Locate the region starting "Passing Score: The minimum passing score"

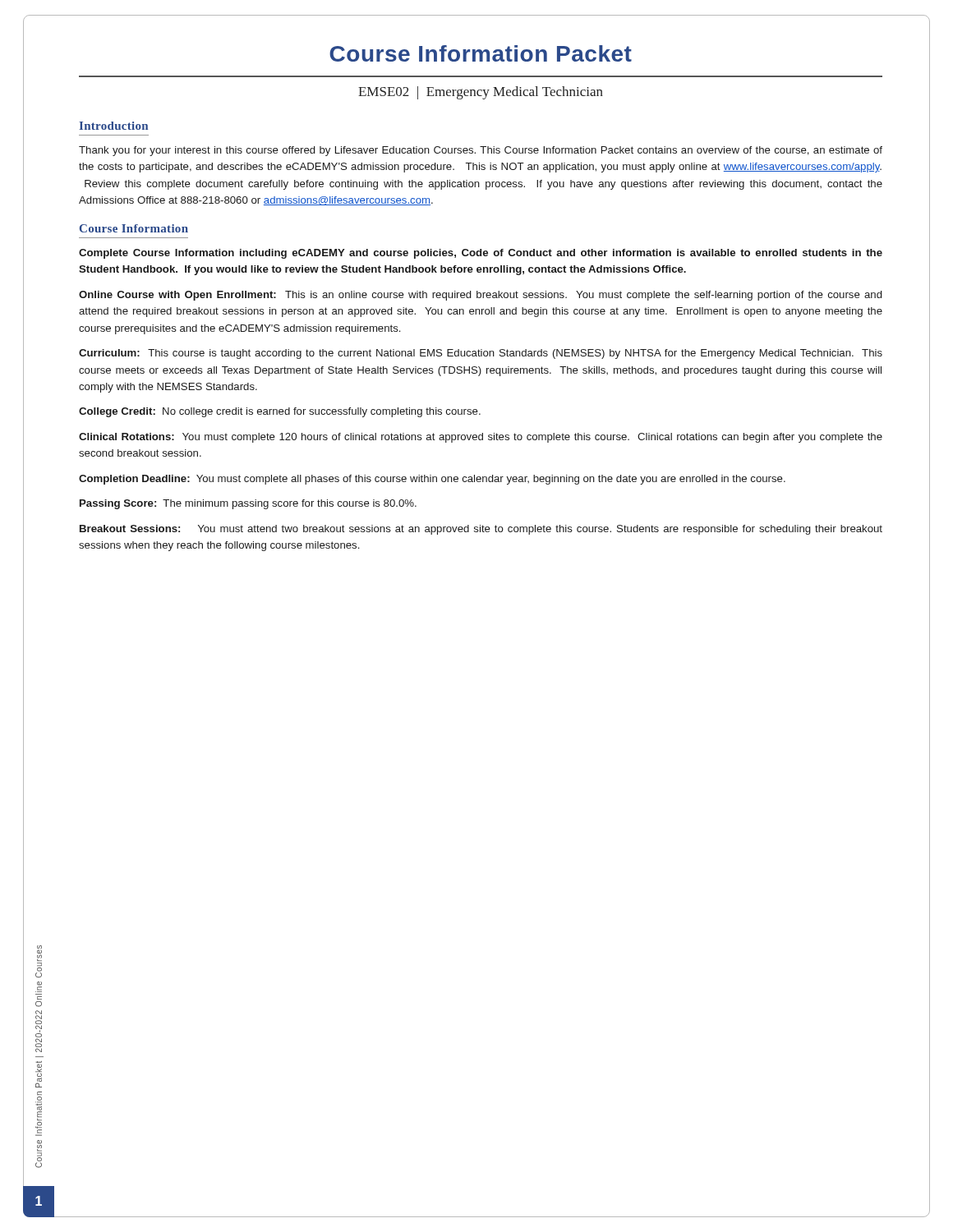[248, 503]
